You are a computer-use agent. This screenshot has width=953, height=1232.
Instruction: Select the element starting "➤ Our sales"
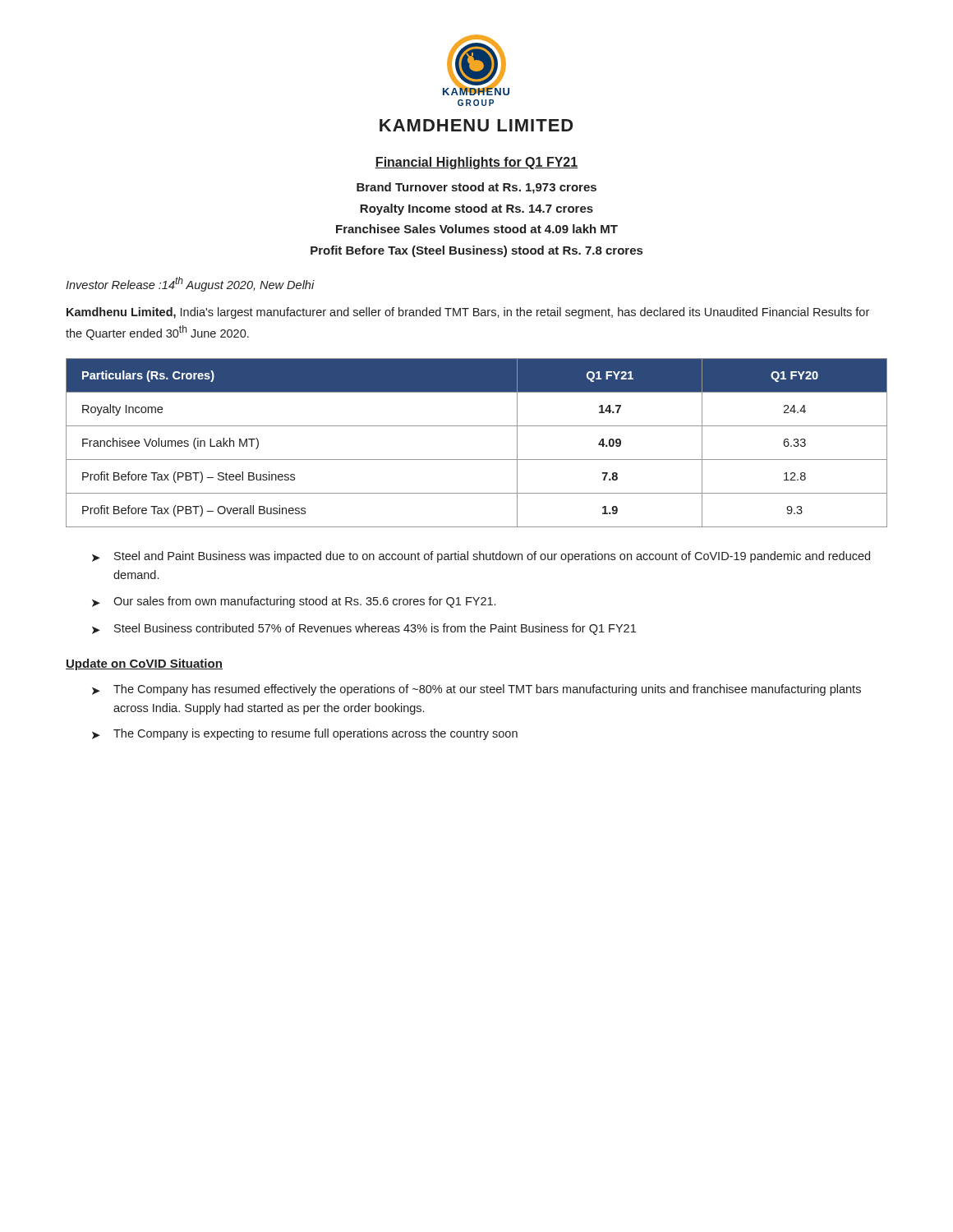(294, 602)
